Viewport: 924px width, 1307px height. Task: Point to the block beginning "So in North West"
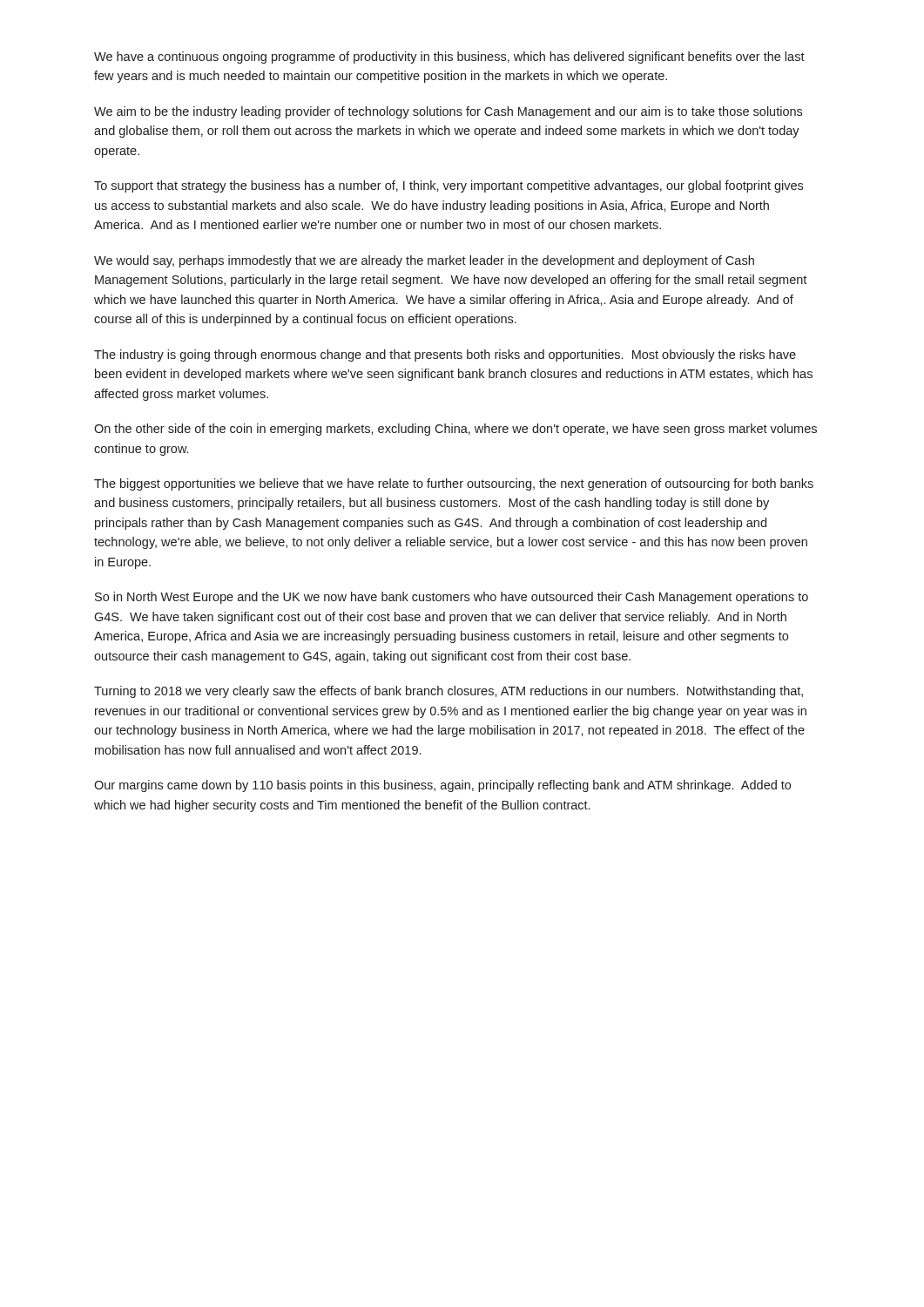coord(451,626)
